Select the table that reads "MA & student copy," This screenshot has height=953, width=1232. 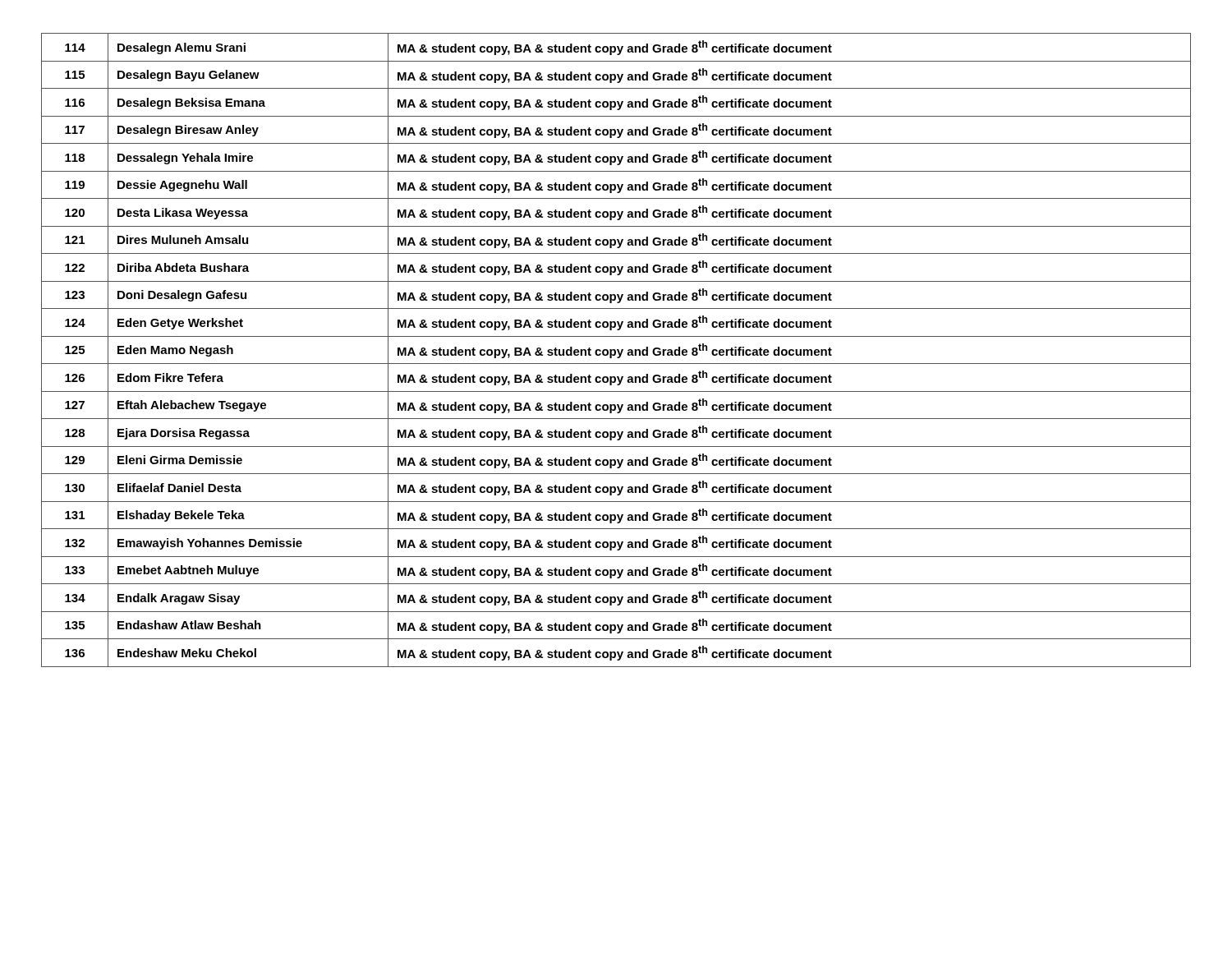click(x=616, y=350)
